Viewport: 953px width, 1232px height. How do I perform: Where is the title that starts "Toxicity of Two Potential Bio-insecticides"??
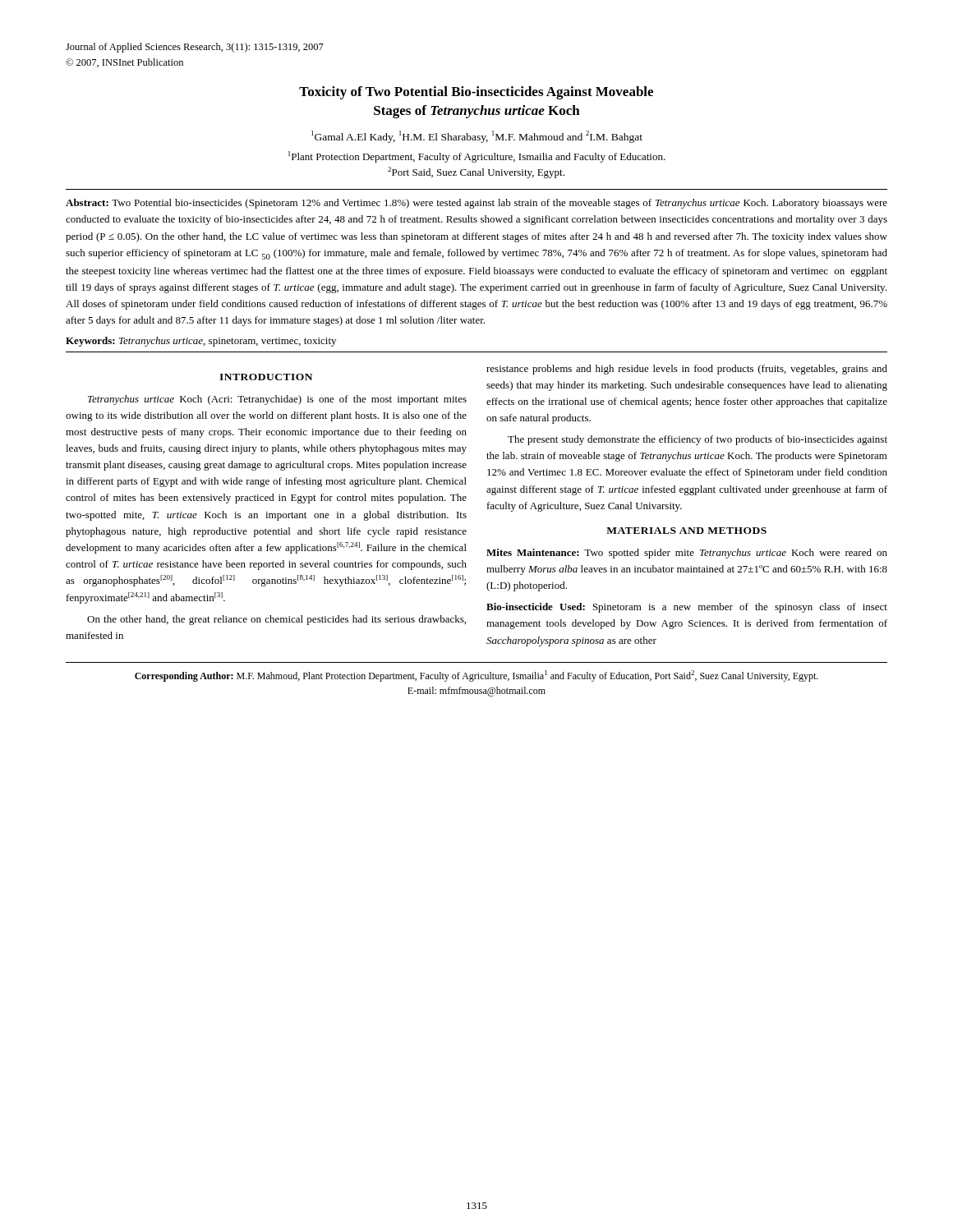476,101
